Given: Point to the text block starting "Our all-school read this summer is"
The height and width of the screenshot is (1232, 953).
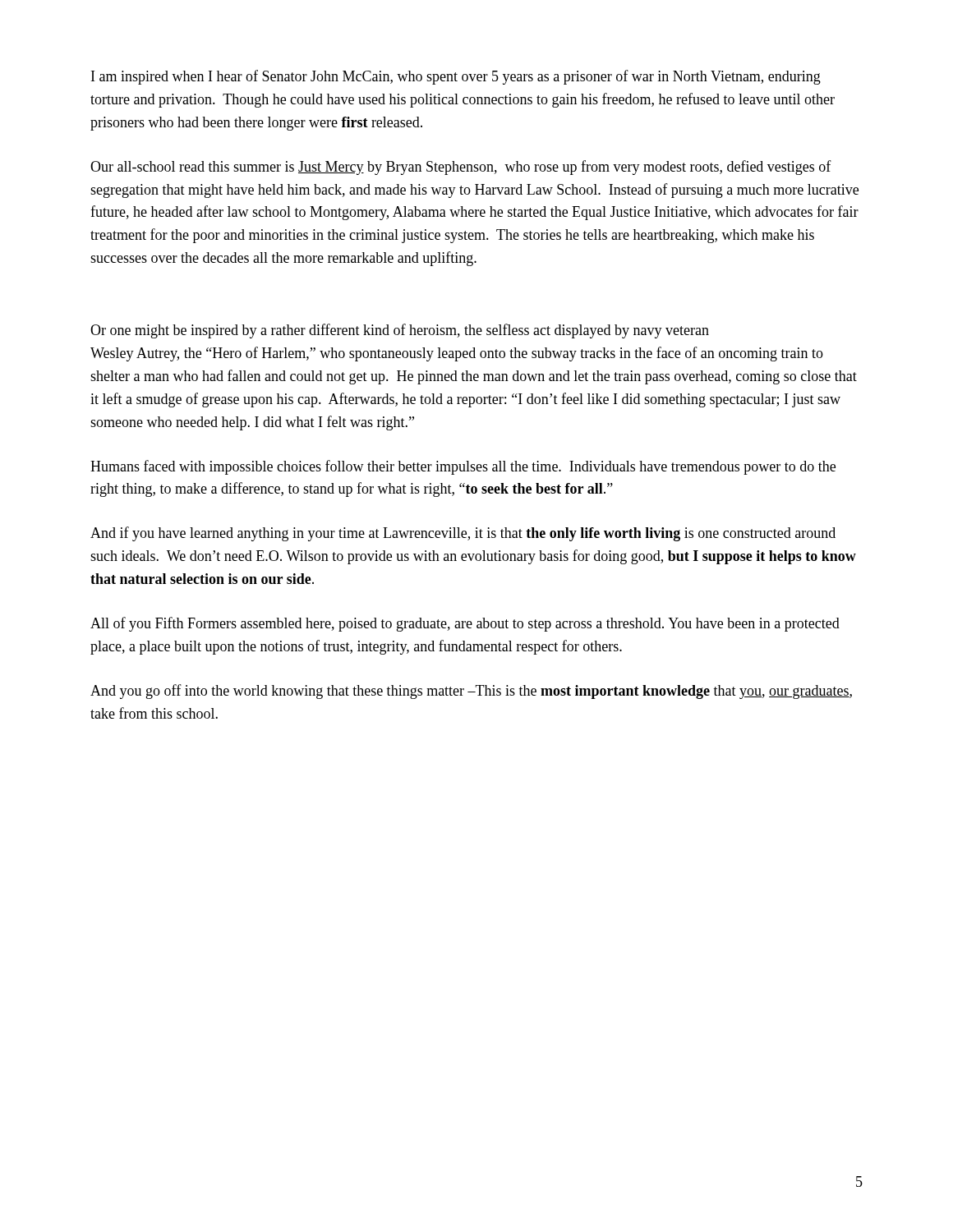Looking at the screenshot, I should pyautogui.click(x=475, y=212).
